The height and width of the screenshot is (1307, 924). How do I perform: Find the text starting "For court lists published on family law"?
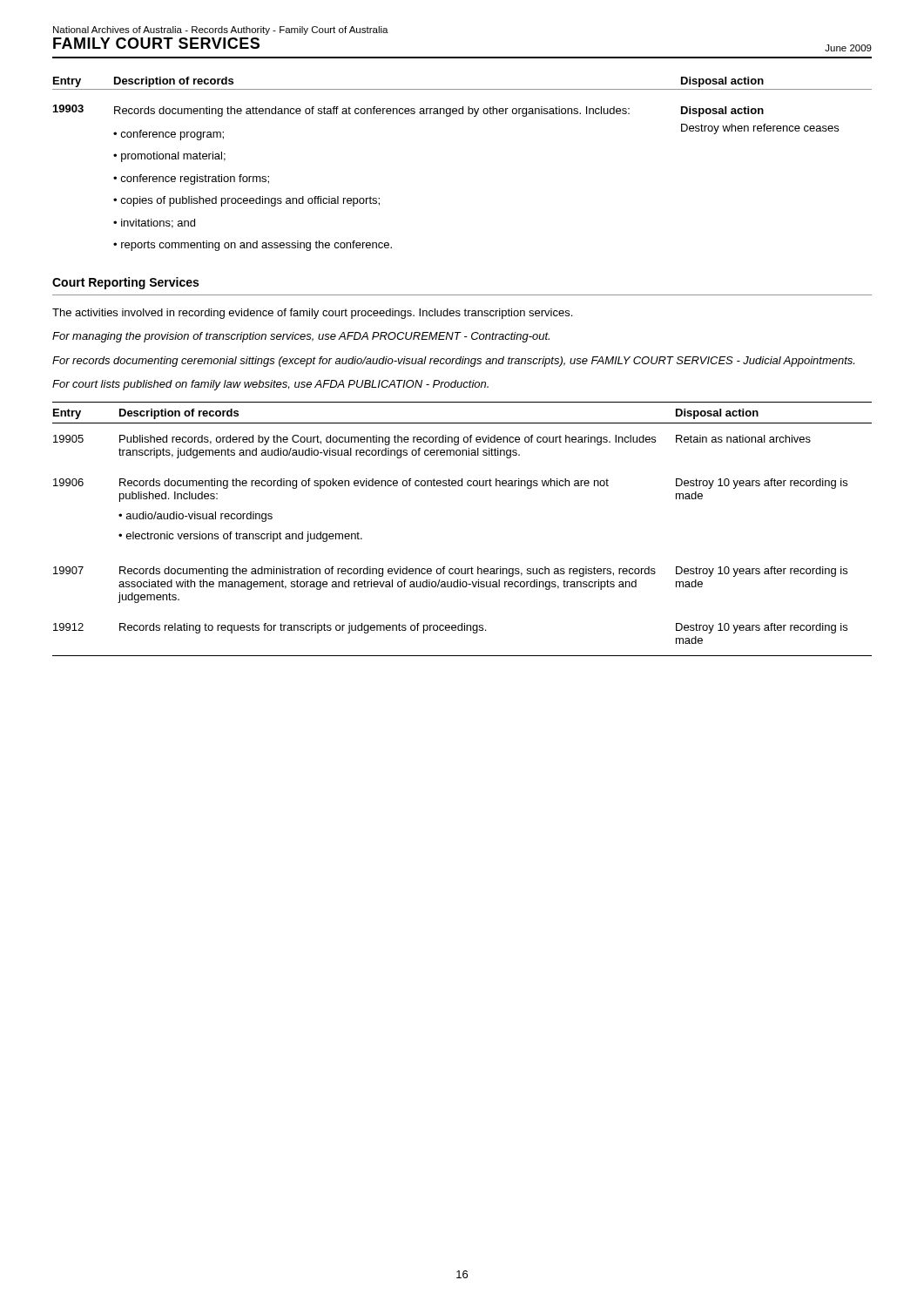point(271,384)
